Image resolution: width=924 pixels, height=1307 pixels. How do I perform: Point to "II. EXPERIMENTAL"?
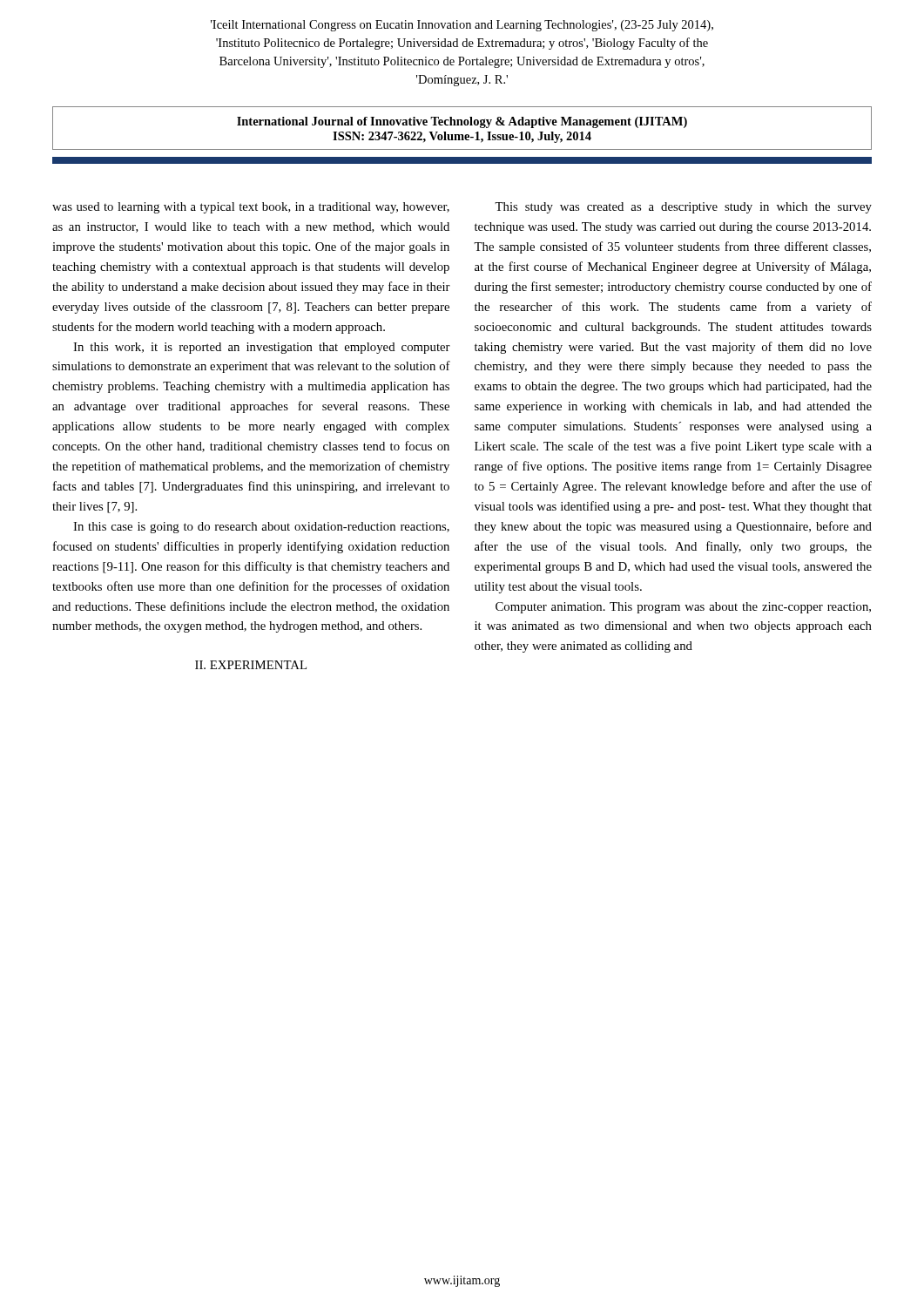pyautogui.click(x=251, y=666)
